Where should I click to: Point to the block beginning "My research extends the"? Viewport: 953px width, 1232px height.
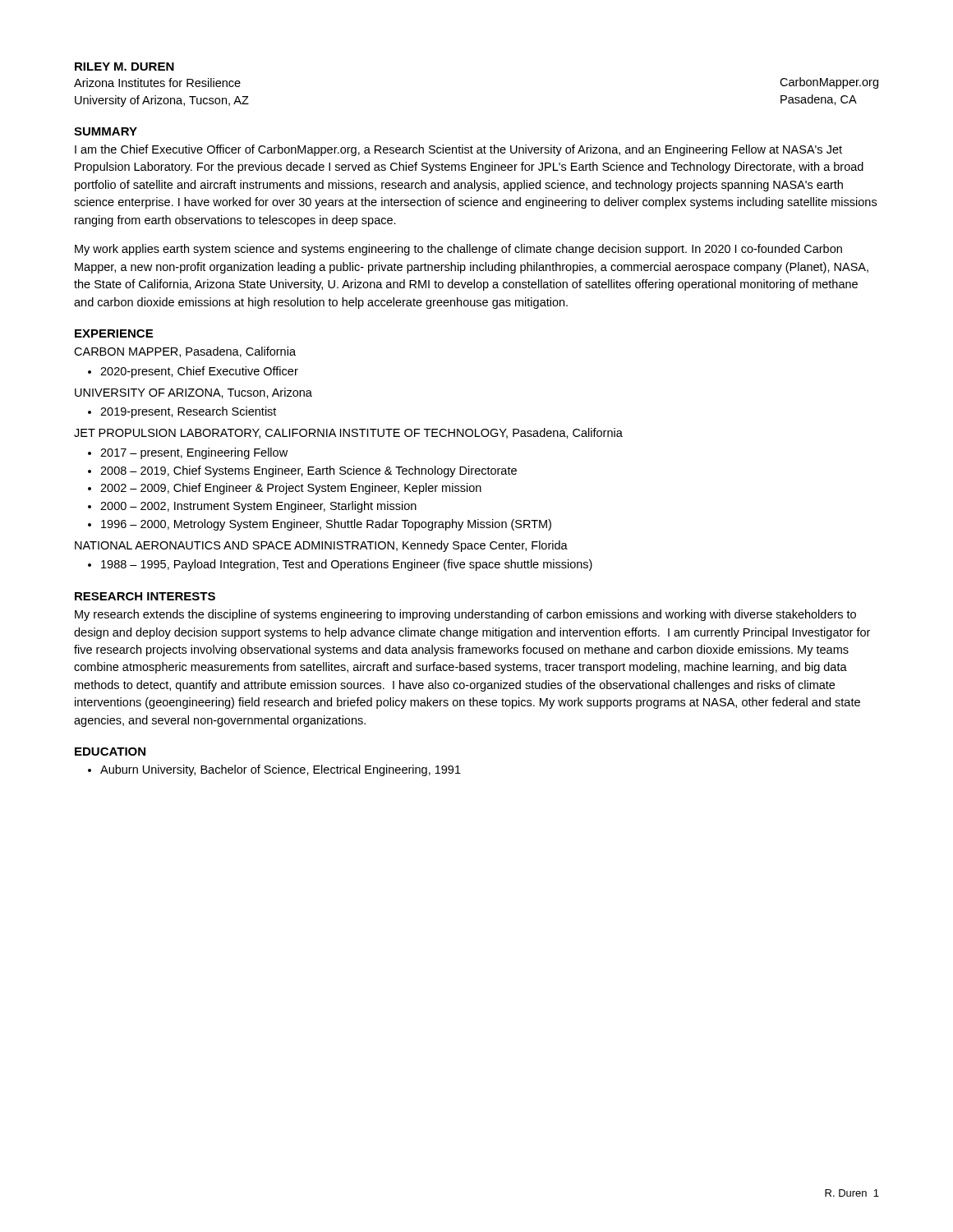[x=472, y=667]
